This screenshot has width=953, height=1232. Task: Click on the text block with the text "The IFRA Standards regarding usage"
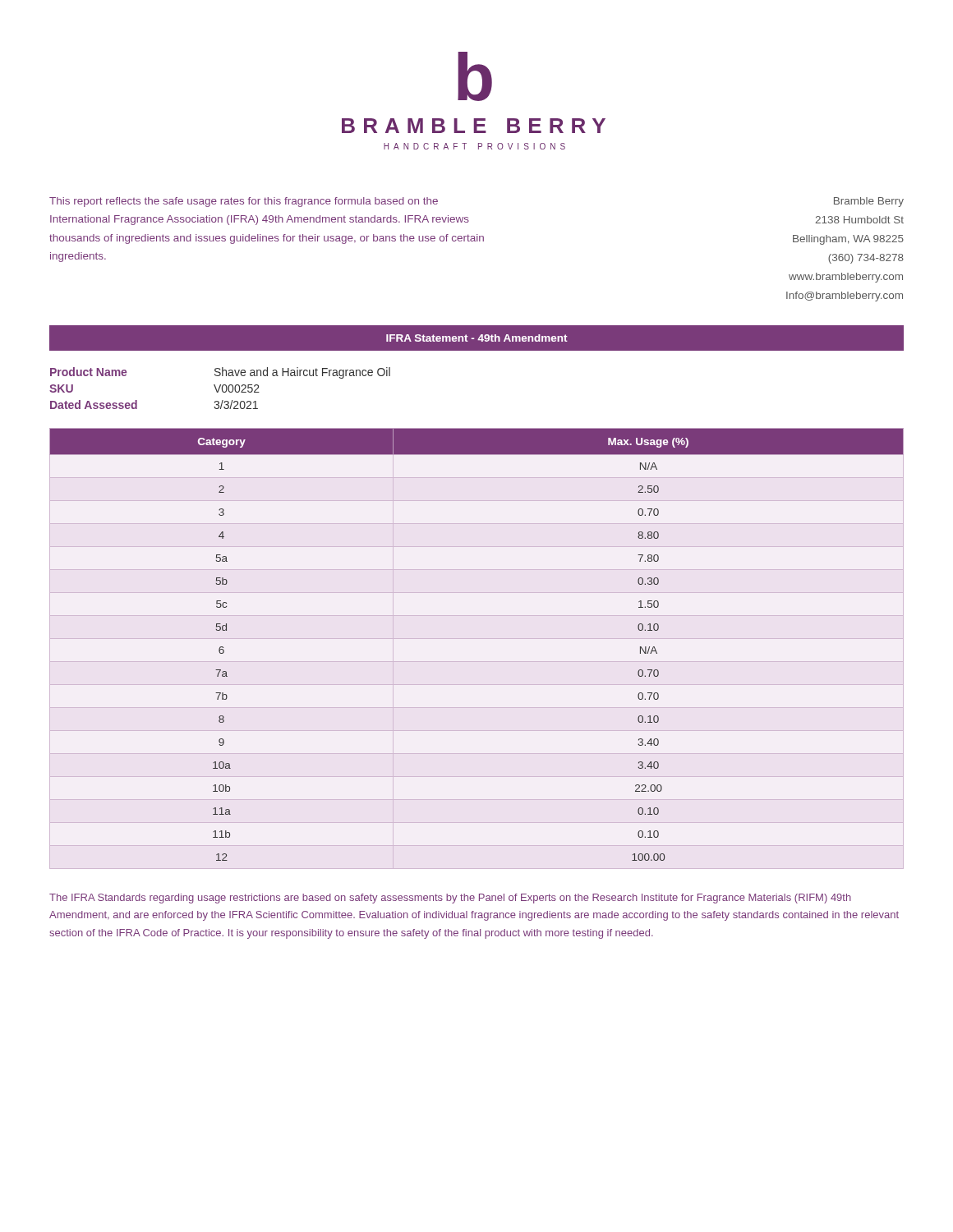click(474, 915)
